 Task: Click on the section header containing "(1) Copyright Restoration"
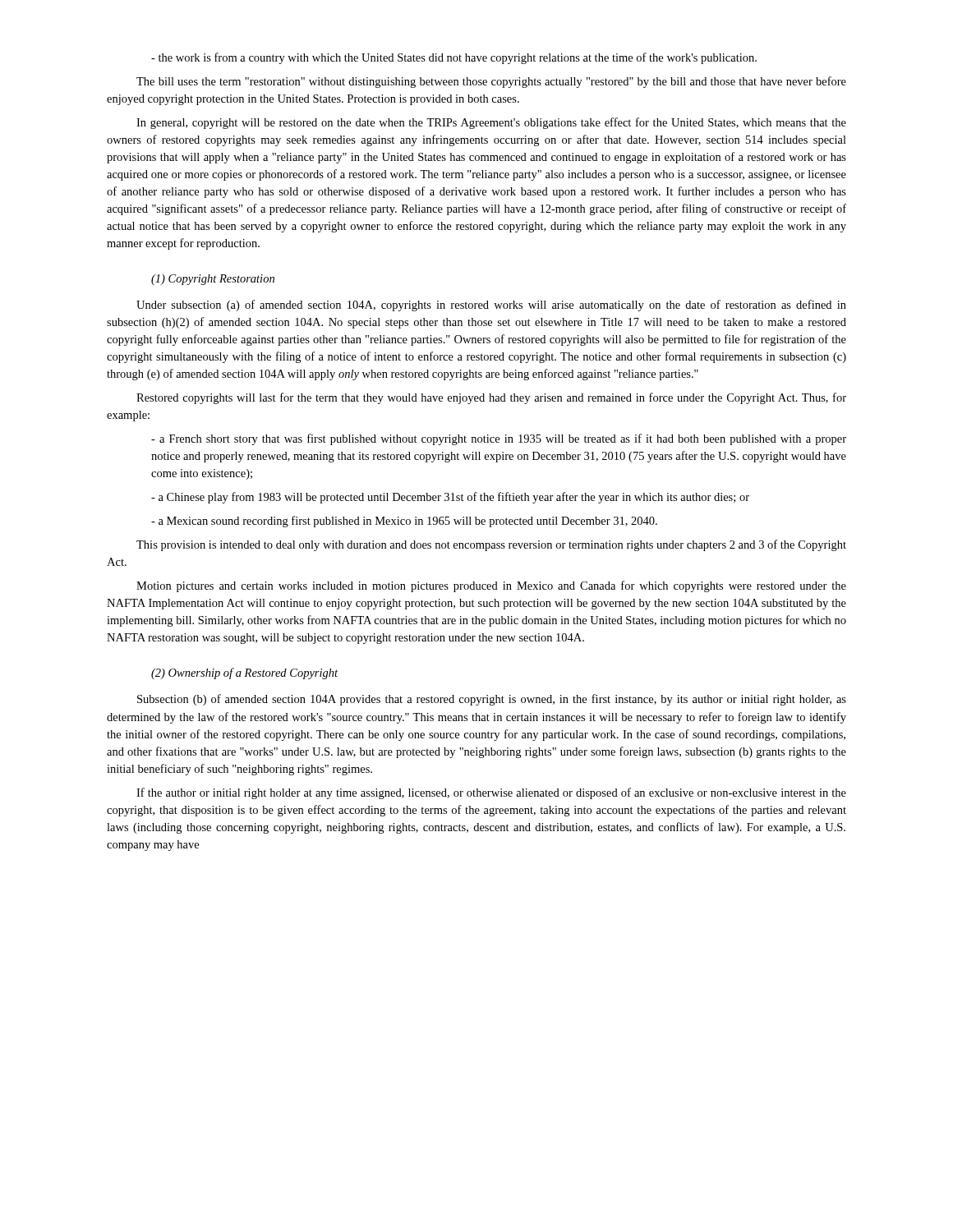[x=213, y=280]
